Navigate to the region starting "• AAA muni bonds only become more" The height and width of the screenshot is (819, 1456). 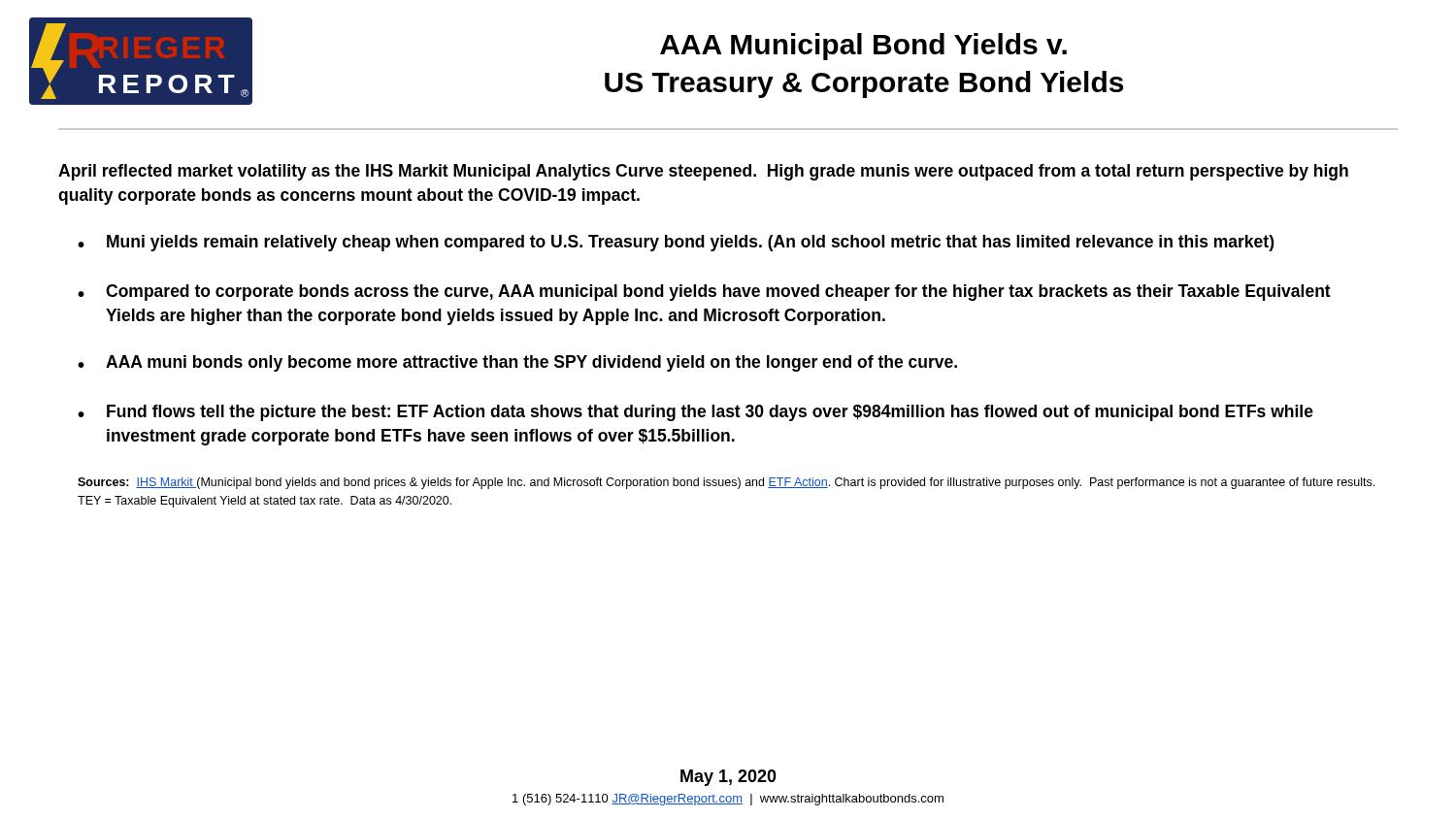518,364
